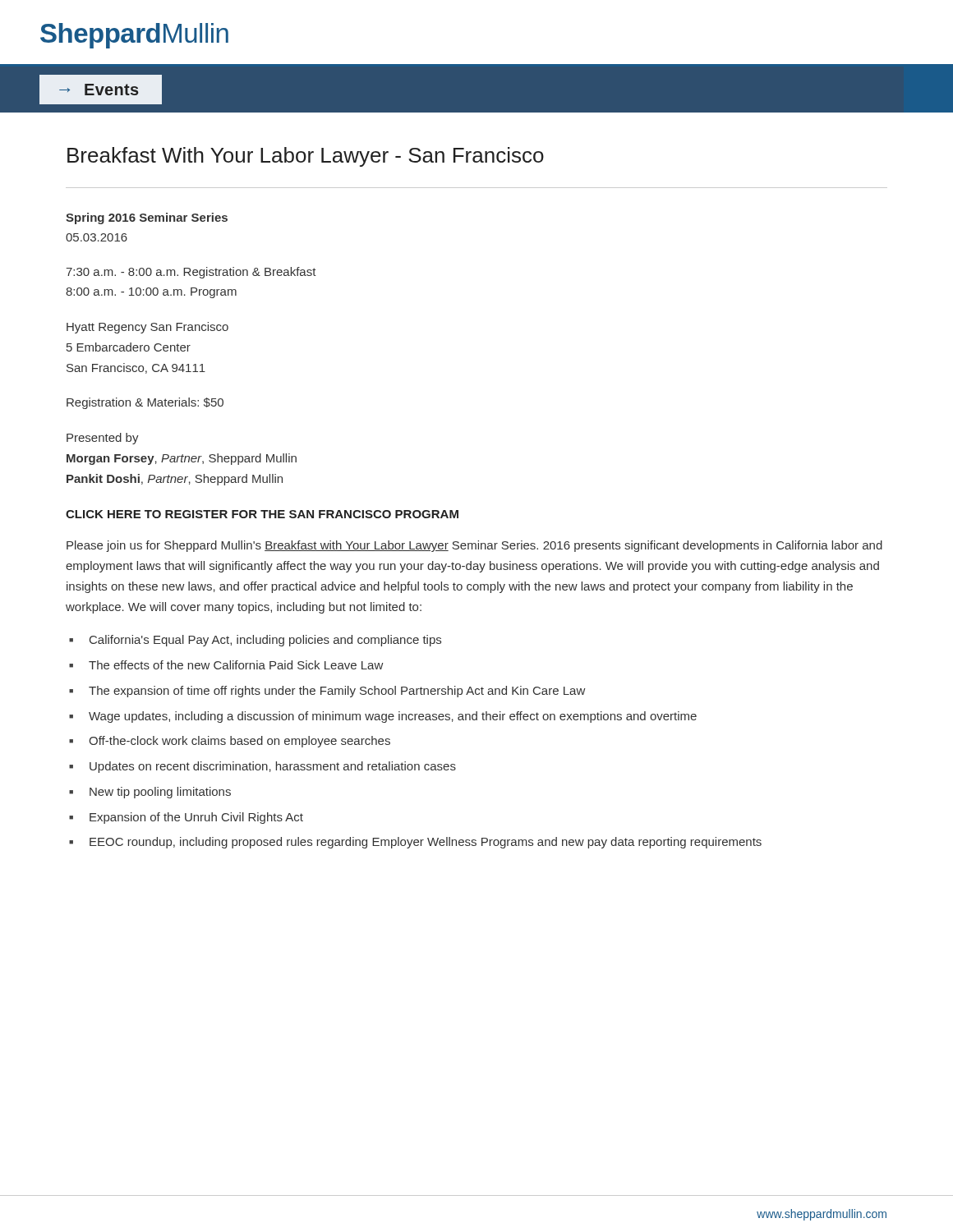Viewport: 953px width, 1232px height.
Task: Point to "■ New tip pooling limitations"
Action: (x=150, y=791)
